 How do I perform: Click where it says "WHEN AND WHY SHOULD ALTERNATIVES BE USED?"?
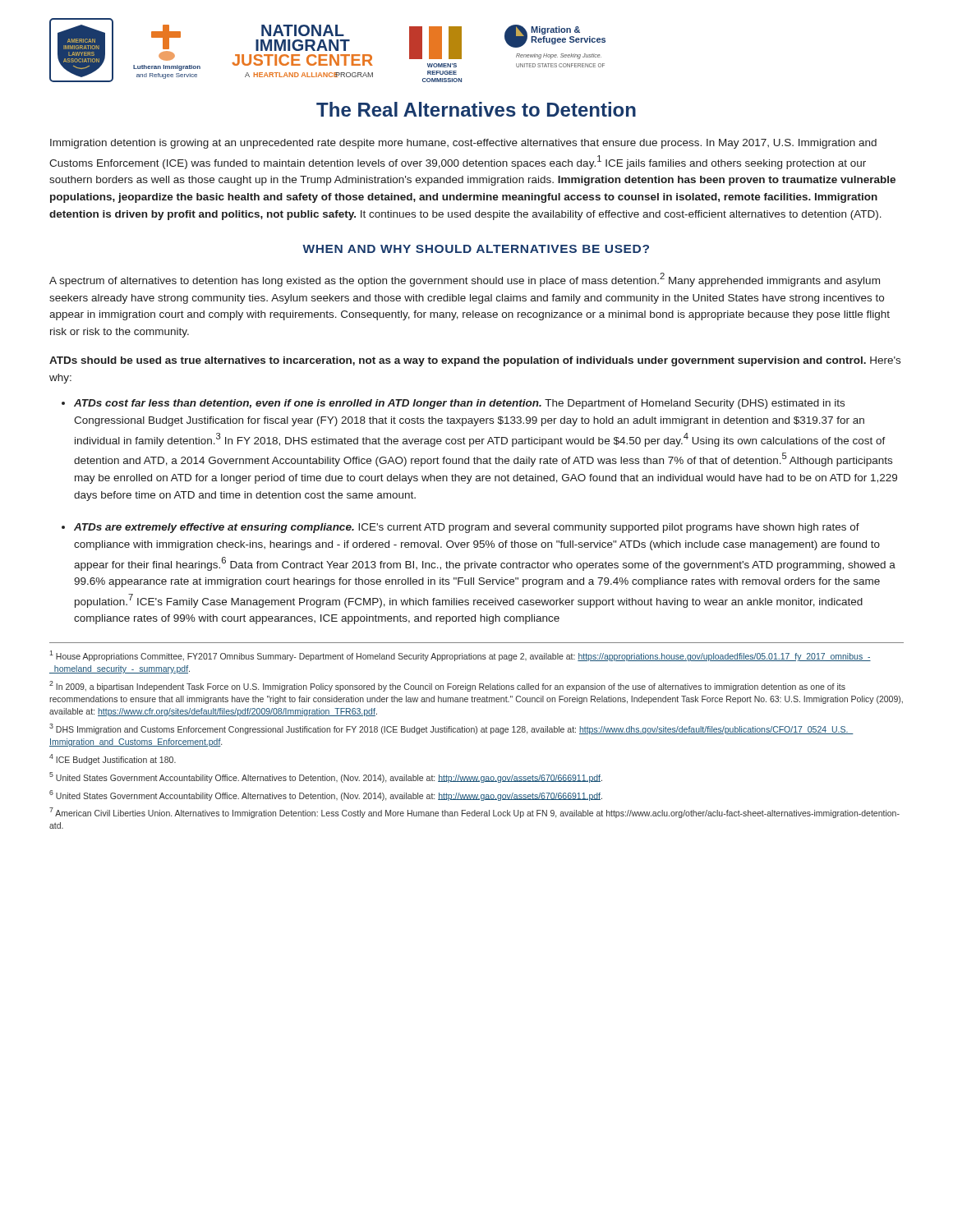(x=476, y=249)
